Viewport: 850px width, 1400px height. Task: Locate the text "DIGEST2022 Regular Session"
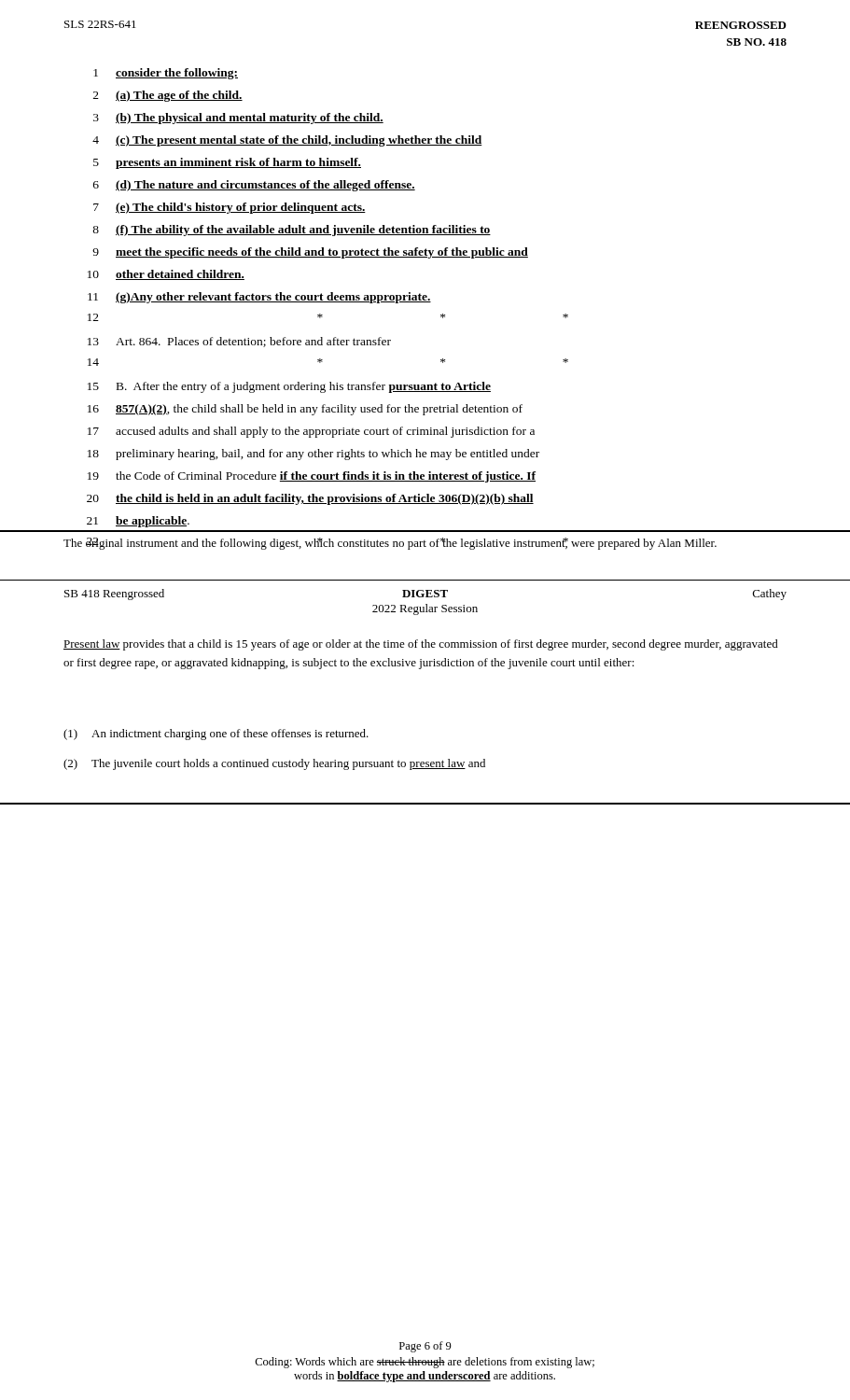click(425, 601)
